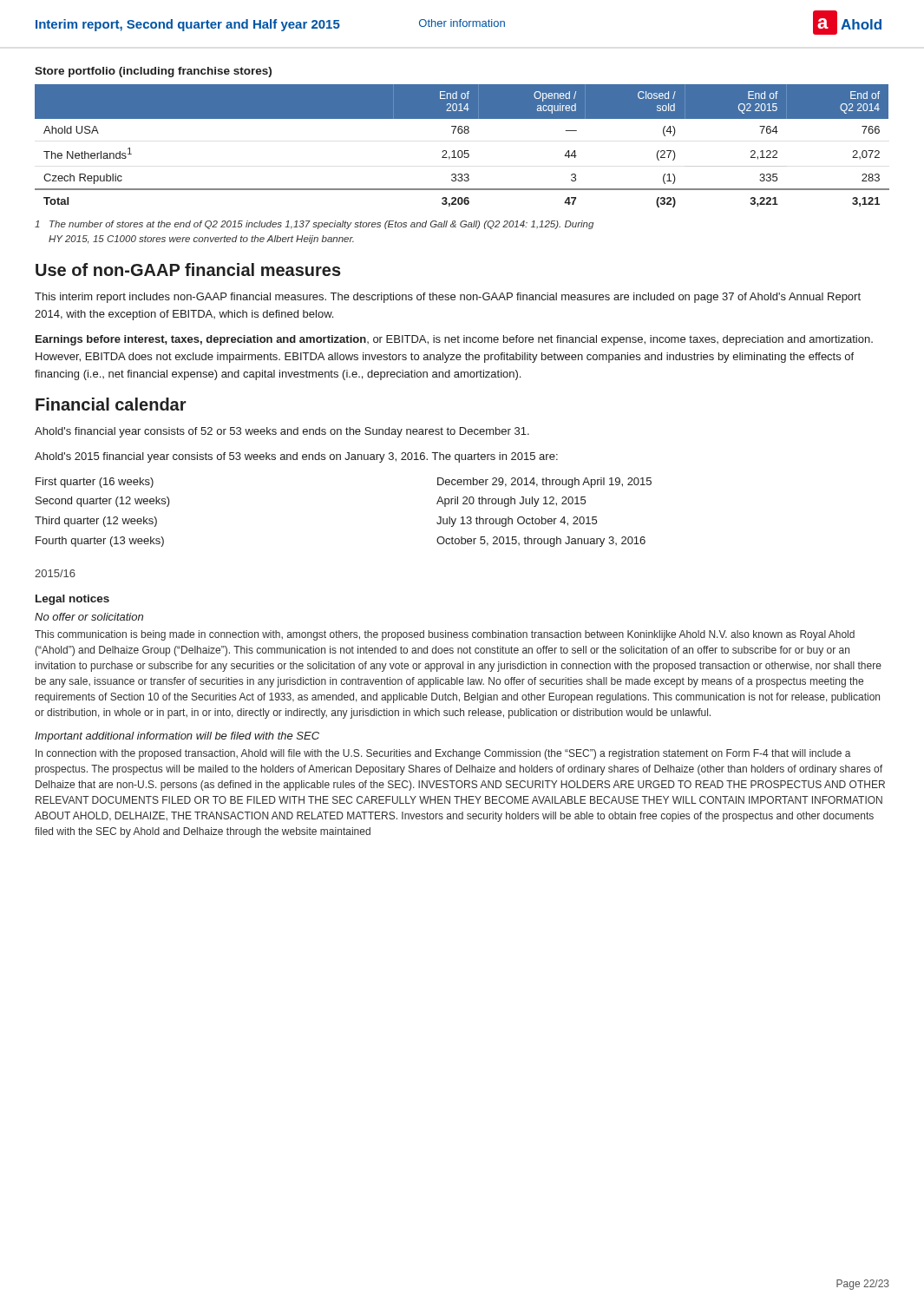Select the passage starting "Legal notices"
924x1302 pixels.
tap(72, 598)
